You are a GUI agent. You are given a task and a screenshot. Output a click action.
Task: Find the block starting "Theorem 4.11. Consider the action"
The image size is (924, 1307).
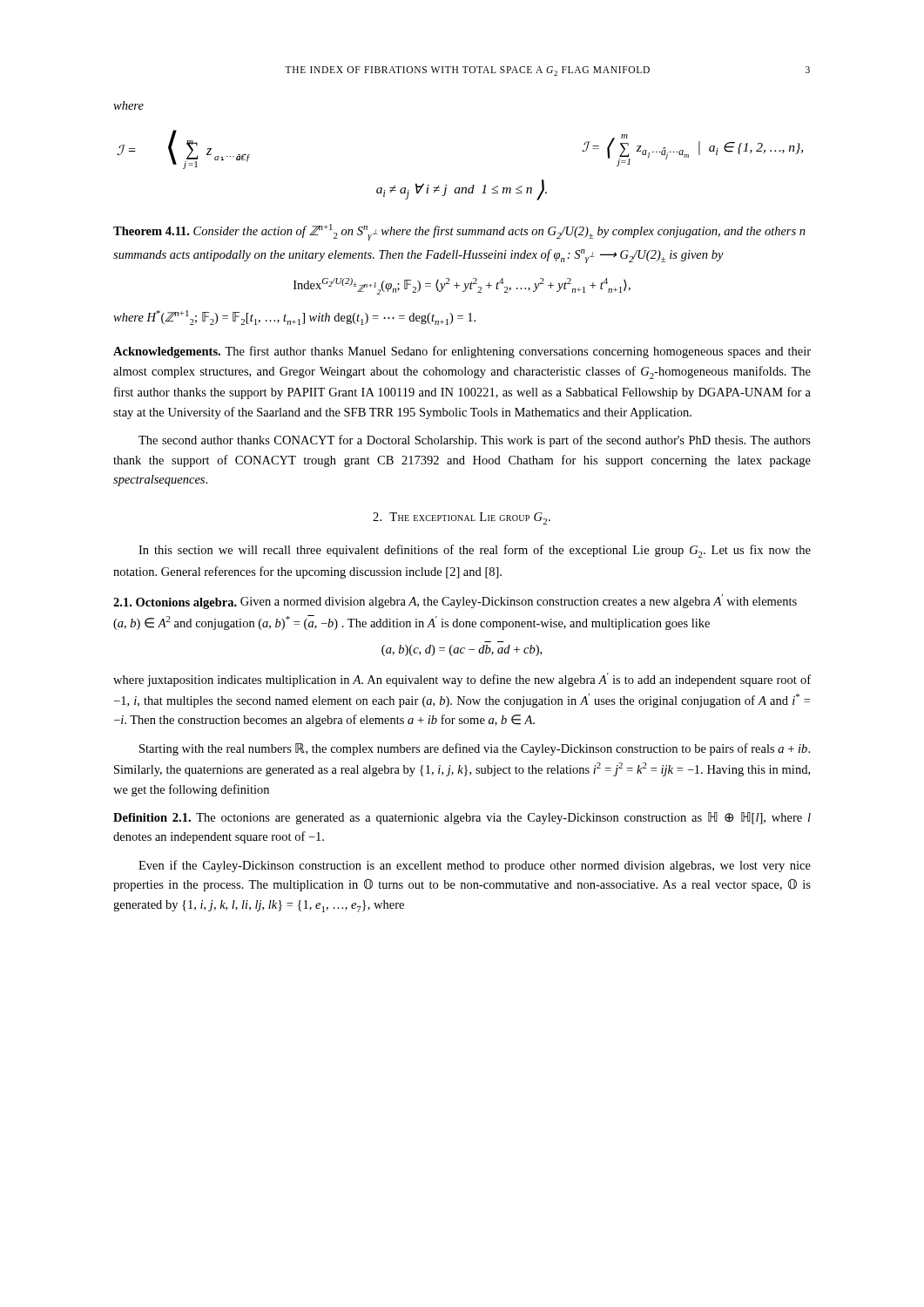(459, 242)
